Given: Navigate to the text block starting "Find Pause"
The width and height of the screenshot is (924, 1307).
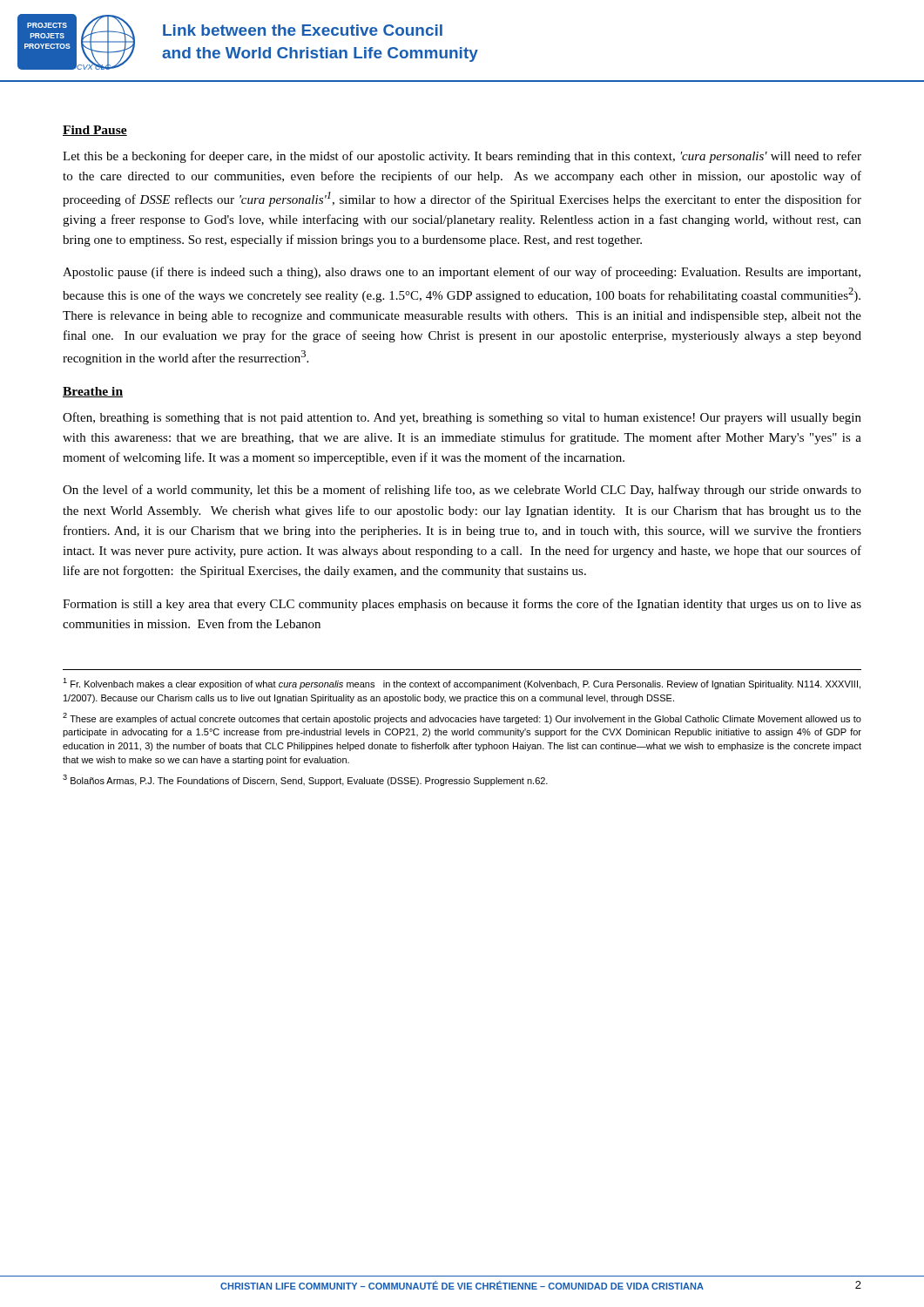Looking at the screenshot, I should click(95, 129).
